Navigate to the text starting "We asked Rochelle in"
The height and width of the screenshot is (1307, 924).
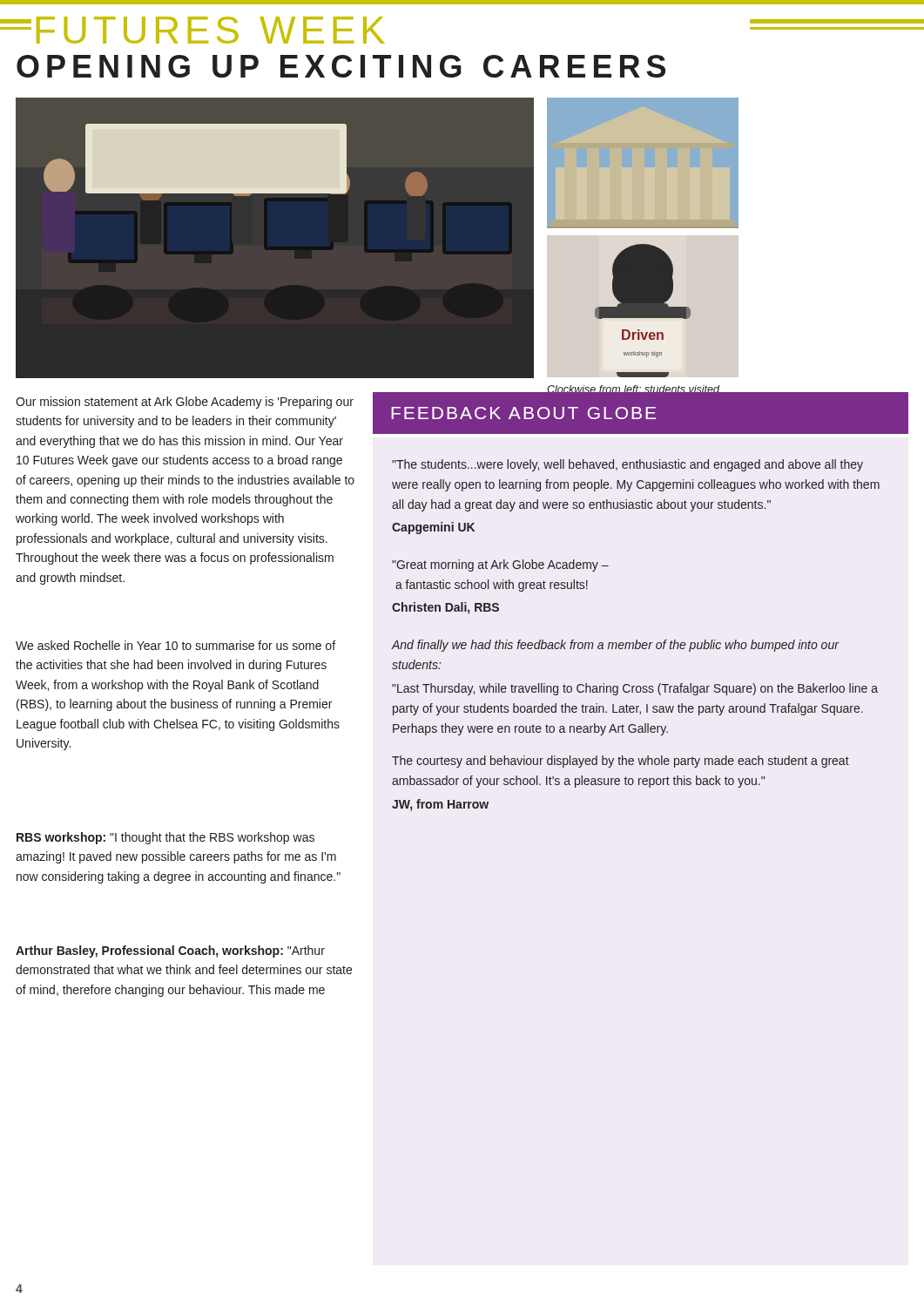185,695
